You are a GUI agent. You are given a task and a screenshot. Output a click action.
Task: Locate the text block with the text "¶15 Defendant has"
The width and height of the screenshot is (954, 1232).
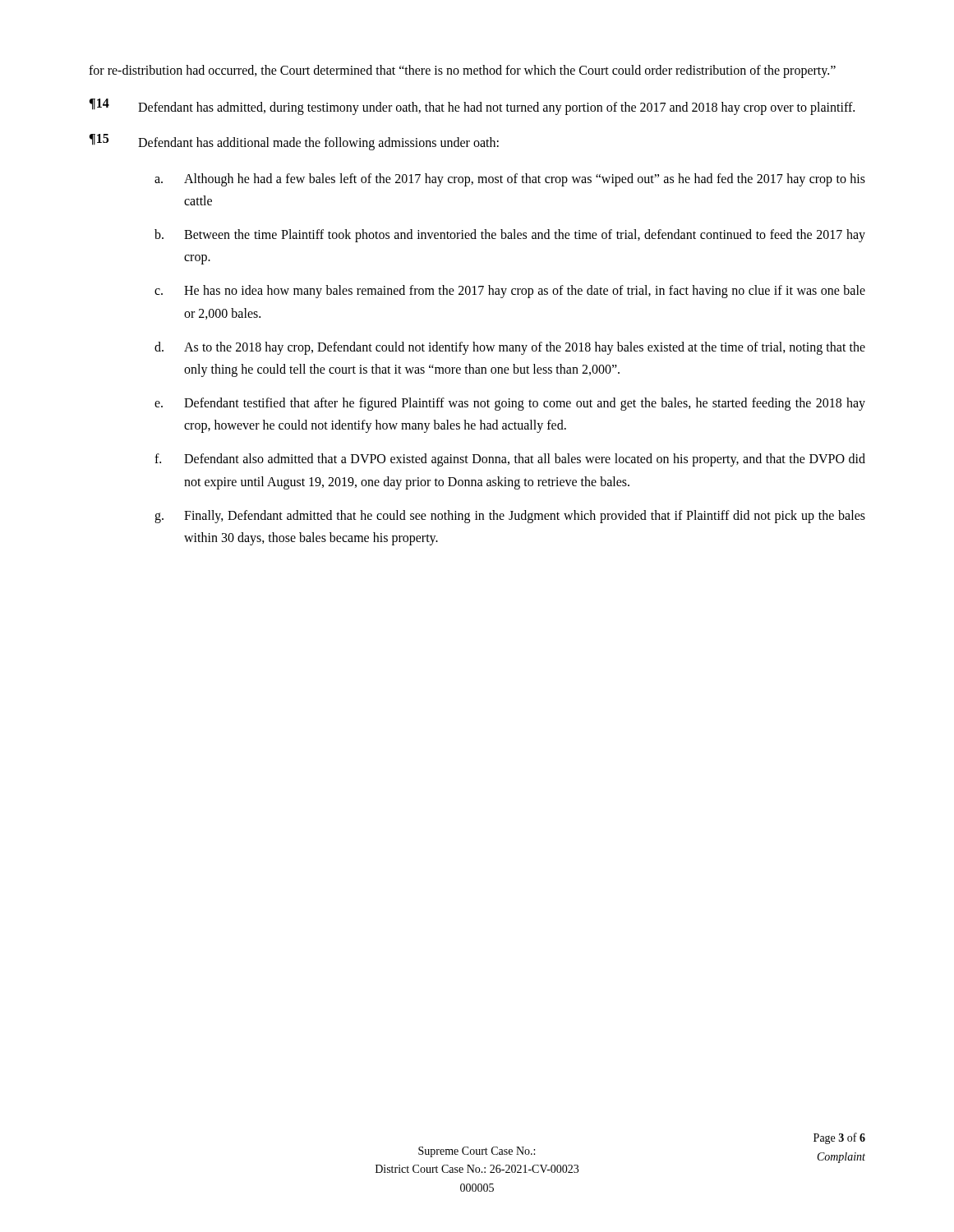[477, 143]
